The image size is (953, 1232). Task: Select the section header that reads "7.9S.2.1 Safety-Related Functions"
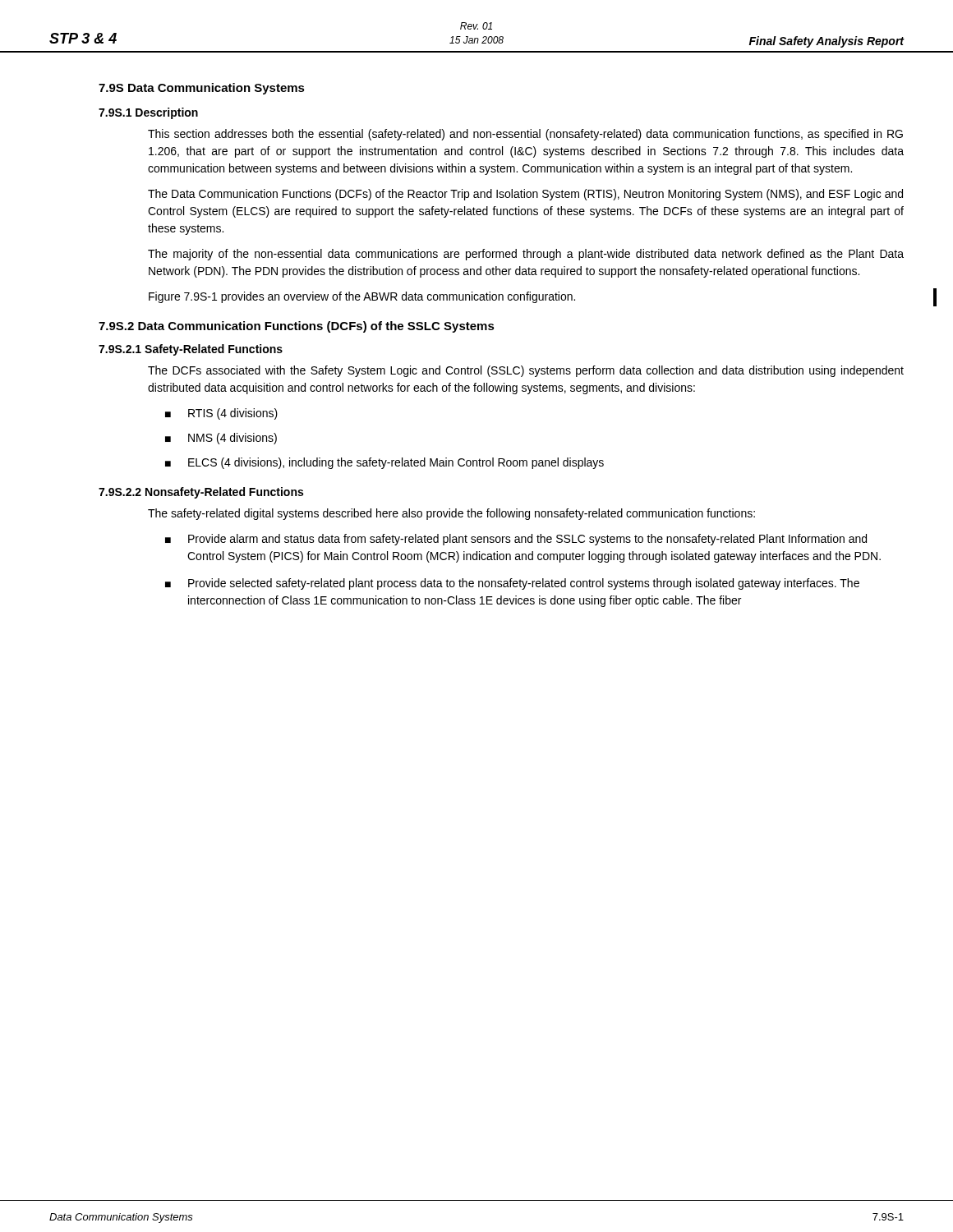pyautogui.click(x=191, y=349)
